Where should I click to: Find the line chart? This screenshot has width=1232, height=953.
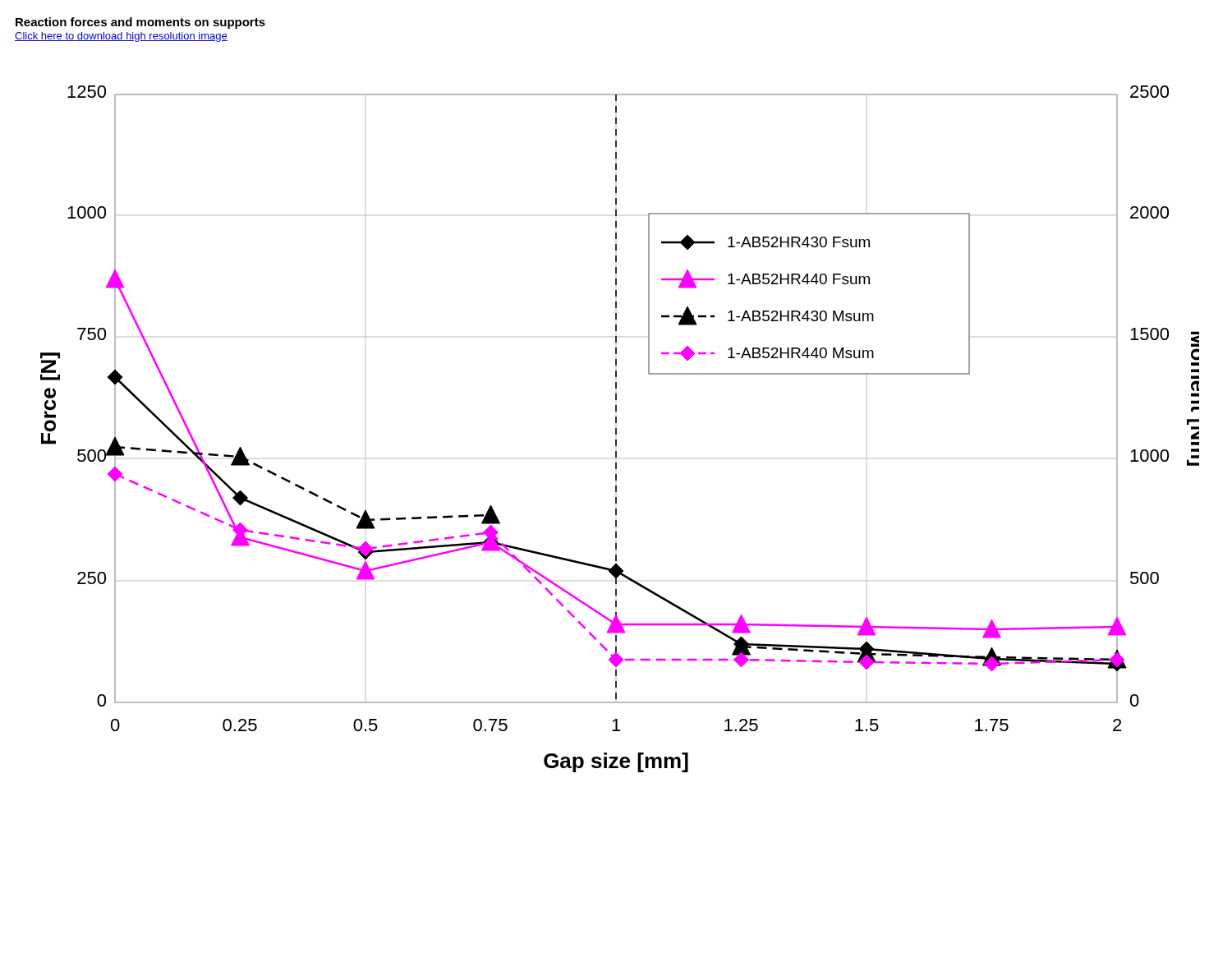point(612,419)
